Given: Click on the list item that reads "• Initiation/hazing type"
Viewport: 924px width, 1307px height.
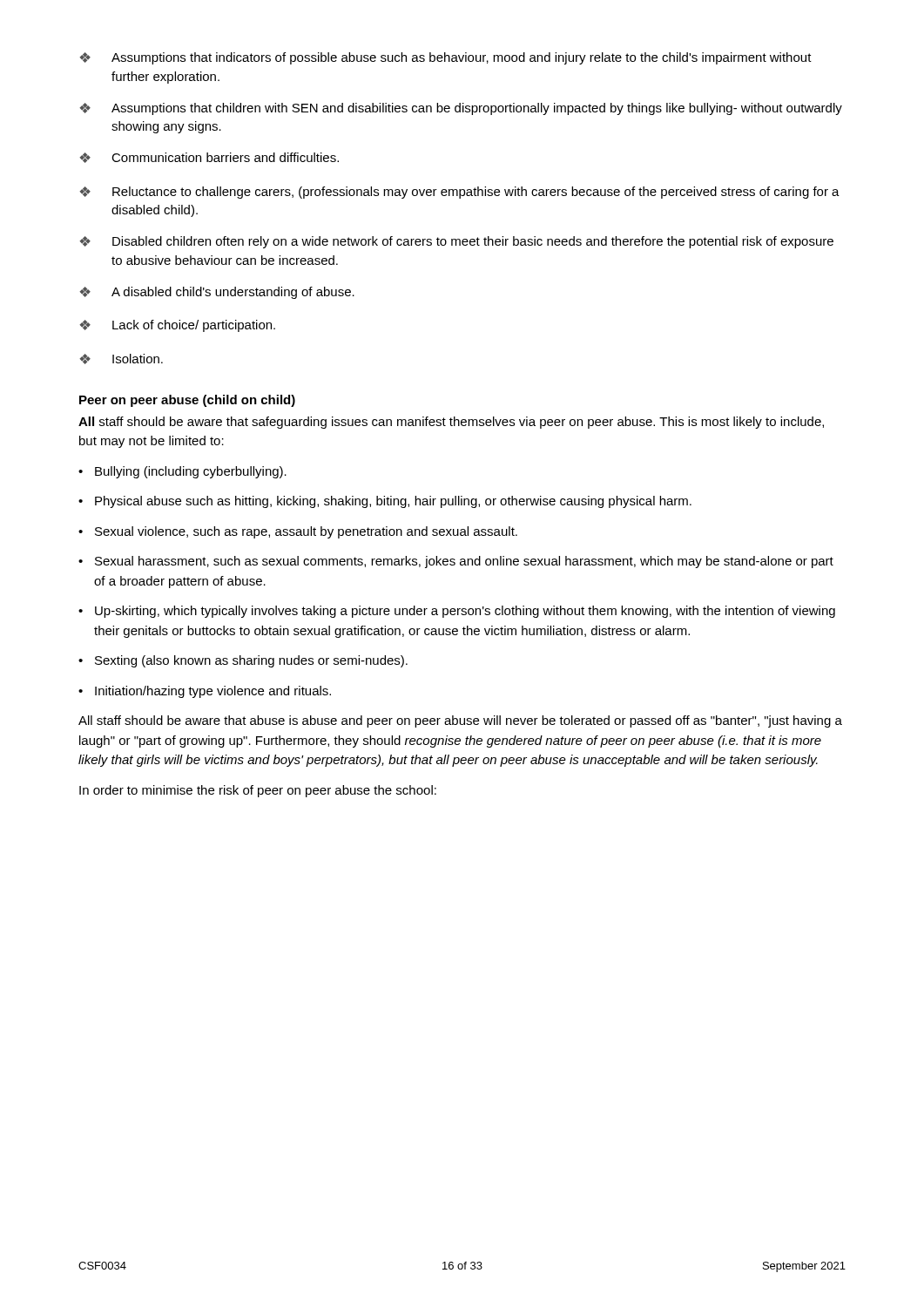Looking at the screenshot, I should pyautogui.click(x=205, y=692).
